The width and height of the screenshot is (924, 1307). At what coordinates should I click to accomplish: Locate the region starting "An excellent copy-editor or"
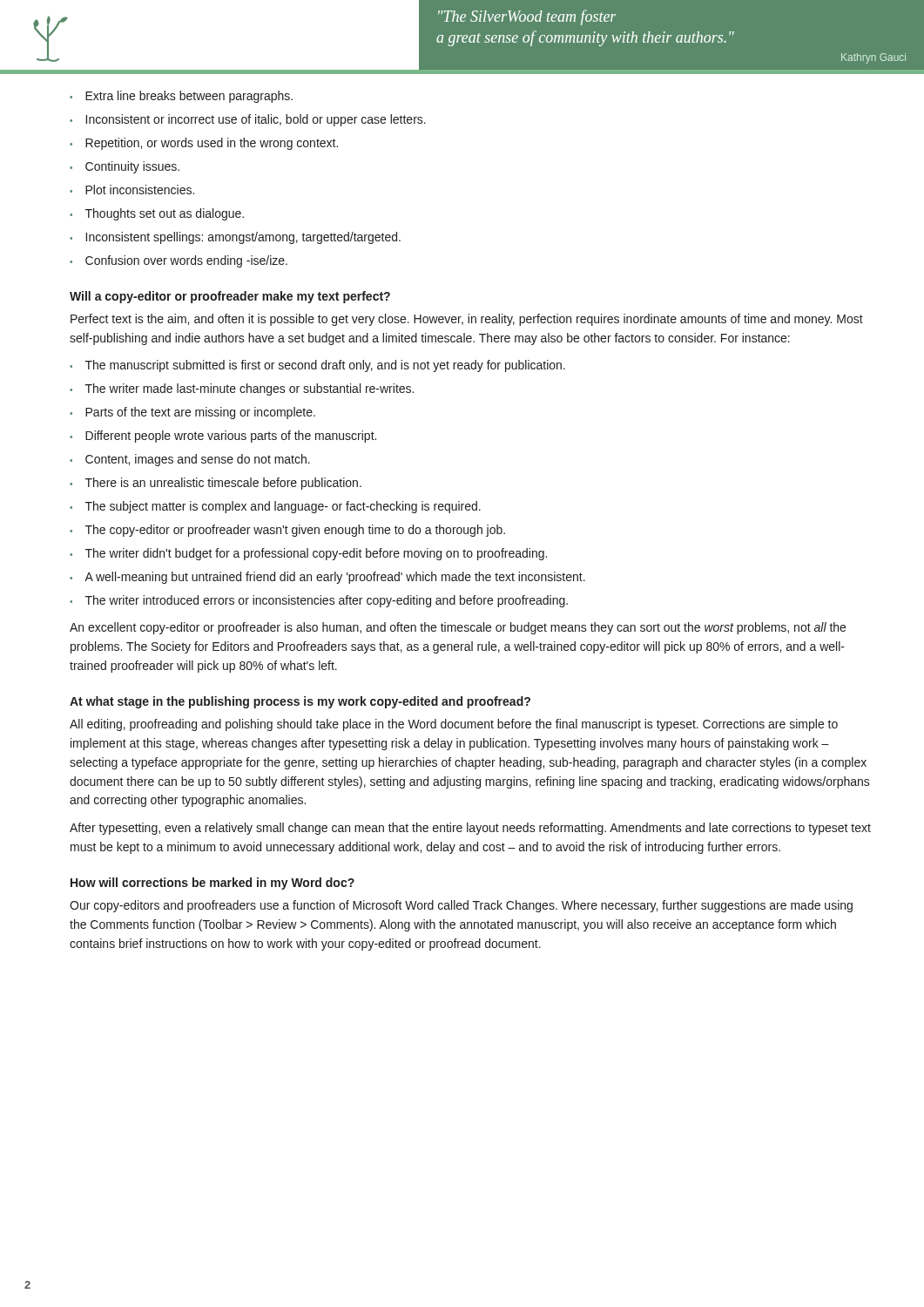[x=458, y=647]
